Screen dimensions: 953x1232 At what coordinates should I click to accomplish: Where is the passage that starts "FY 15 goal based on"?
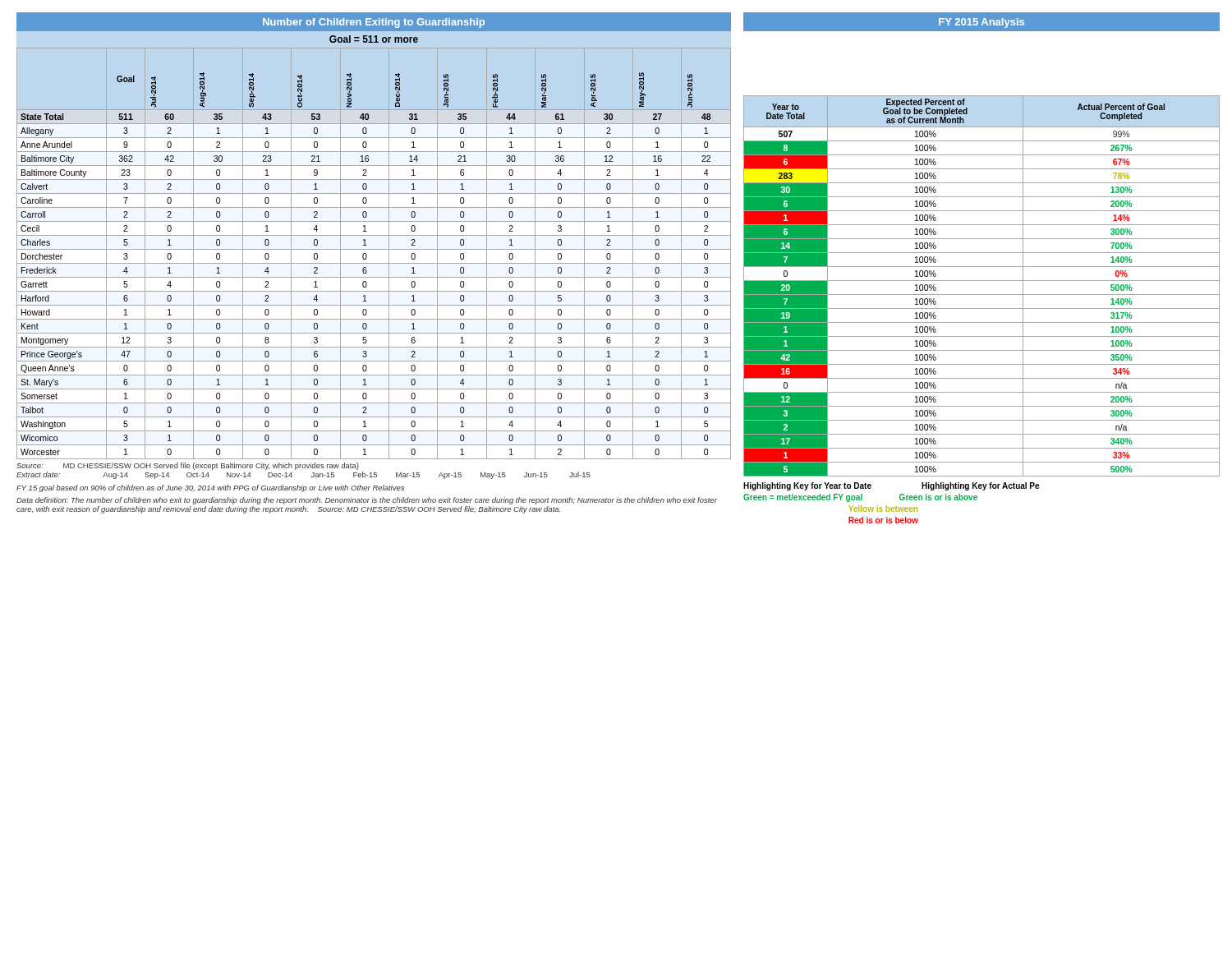[210, 488]
